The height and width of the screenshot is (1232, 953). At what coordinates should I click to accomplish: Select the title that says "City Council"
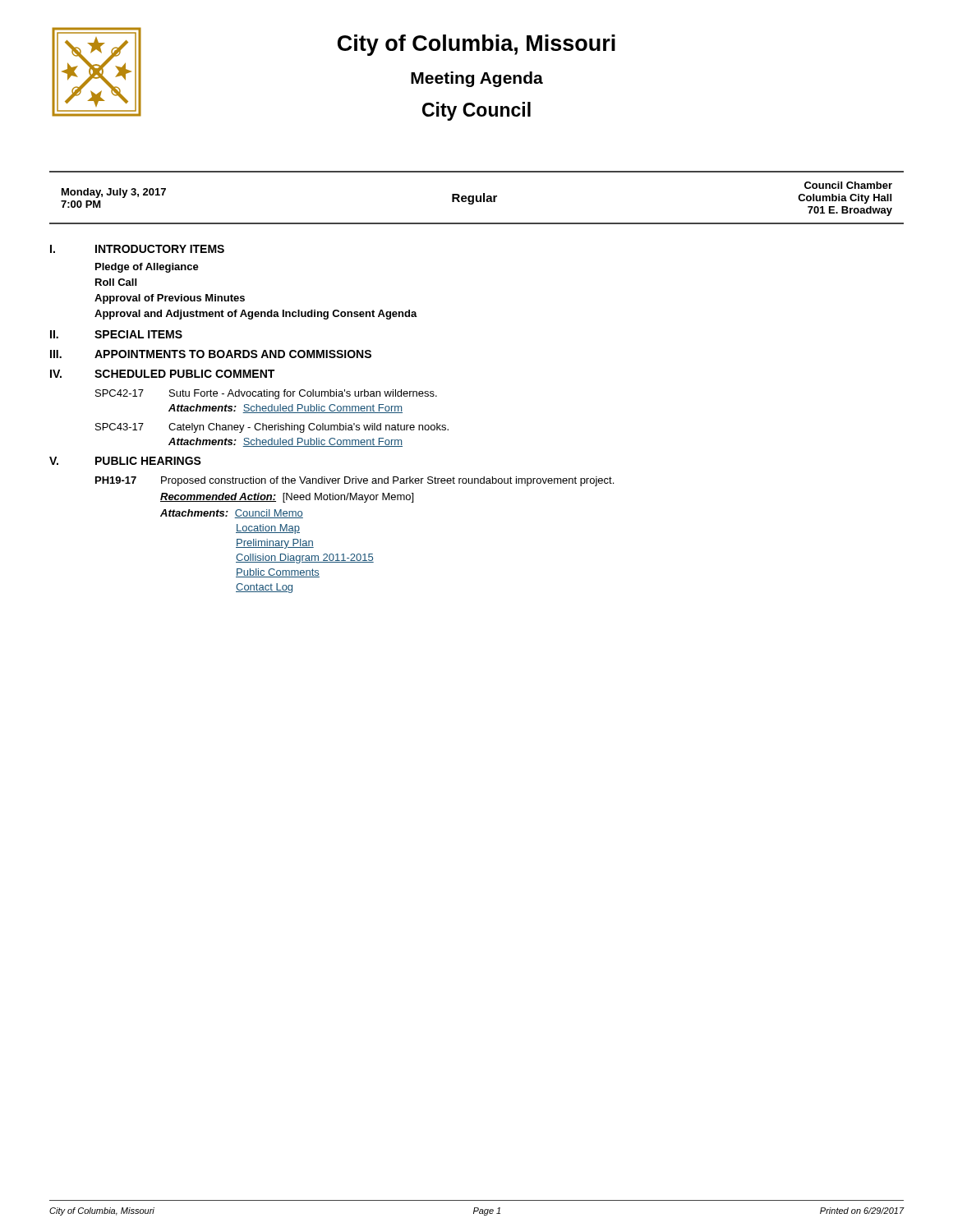point(476,110)
